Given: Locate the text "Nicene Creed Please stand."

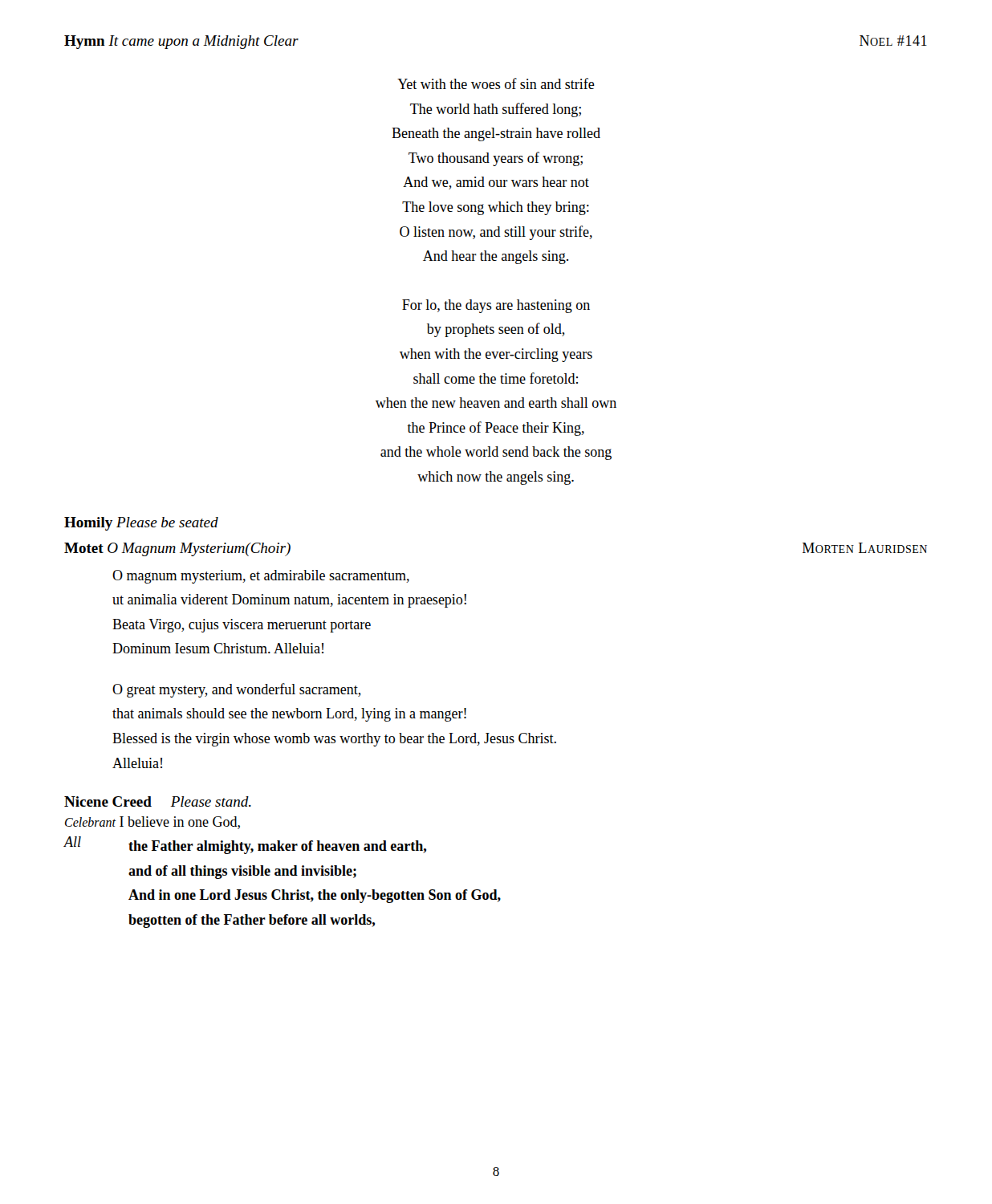Looking at the screenshot, I should point(158,802).
